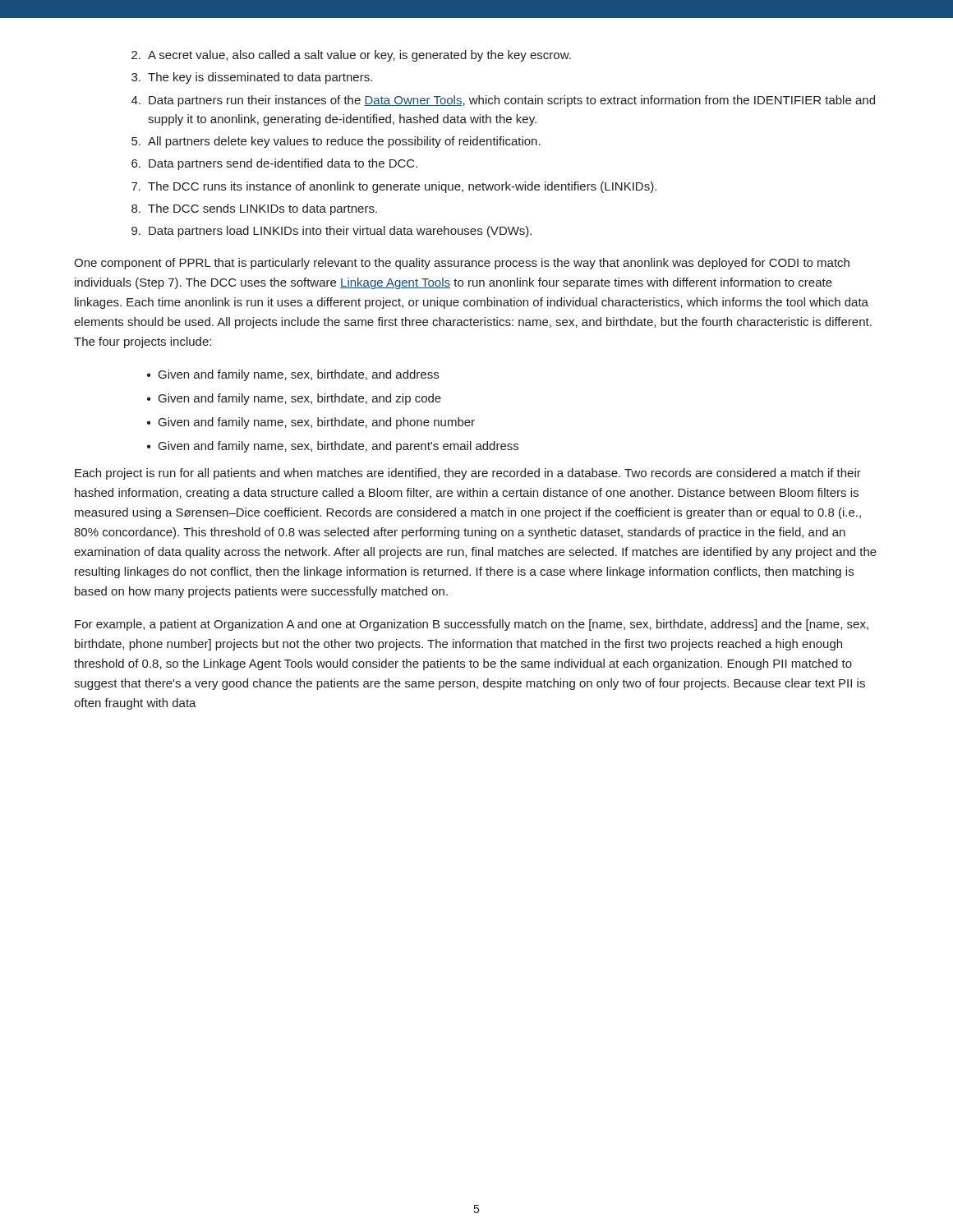Navigate to the passage starting "2. A secret"

pos(497,55)
